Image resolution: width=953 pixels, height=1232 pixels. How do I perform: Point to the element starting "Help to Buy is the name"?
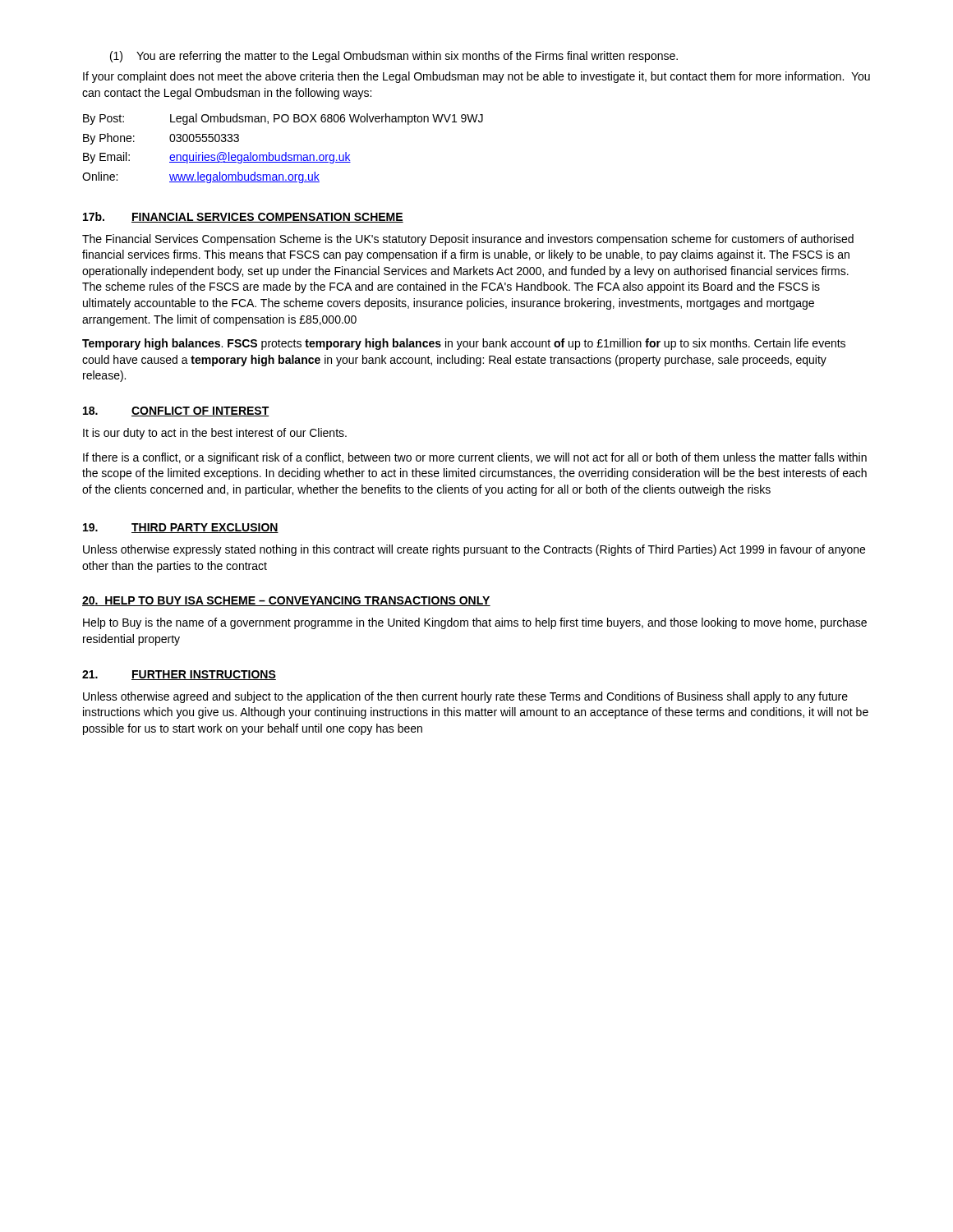coord(476,632)
